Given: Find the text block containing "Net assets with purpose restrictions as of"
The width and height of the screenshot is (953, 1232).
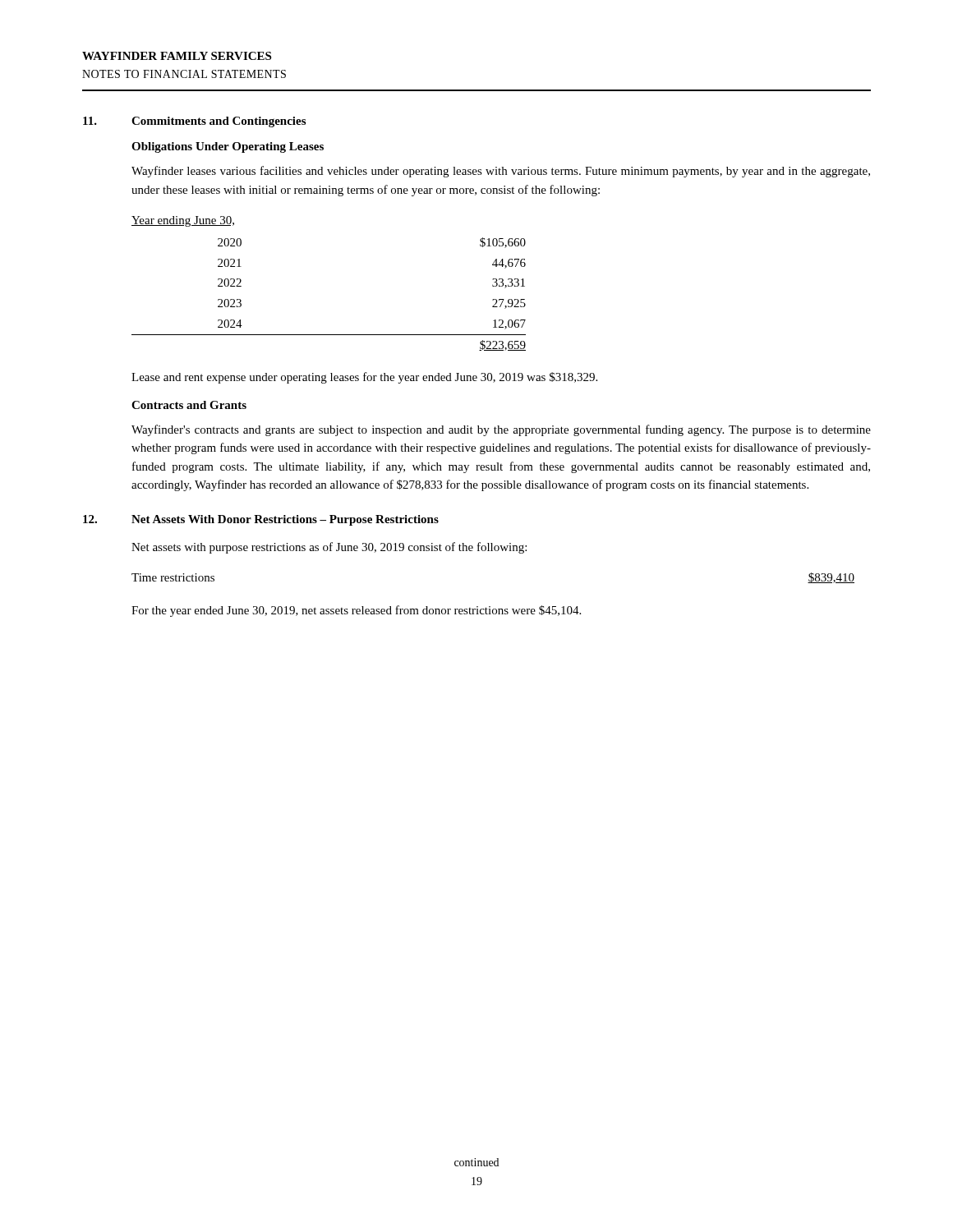Looking at the screenshot, I should click(330, 547).
